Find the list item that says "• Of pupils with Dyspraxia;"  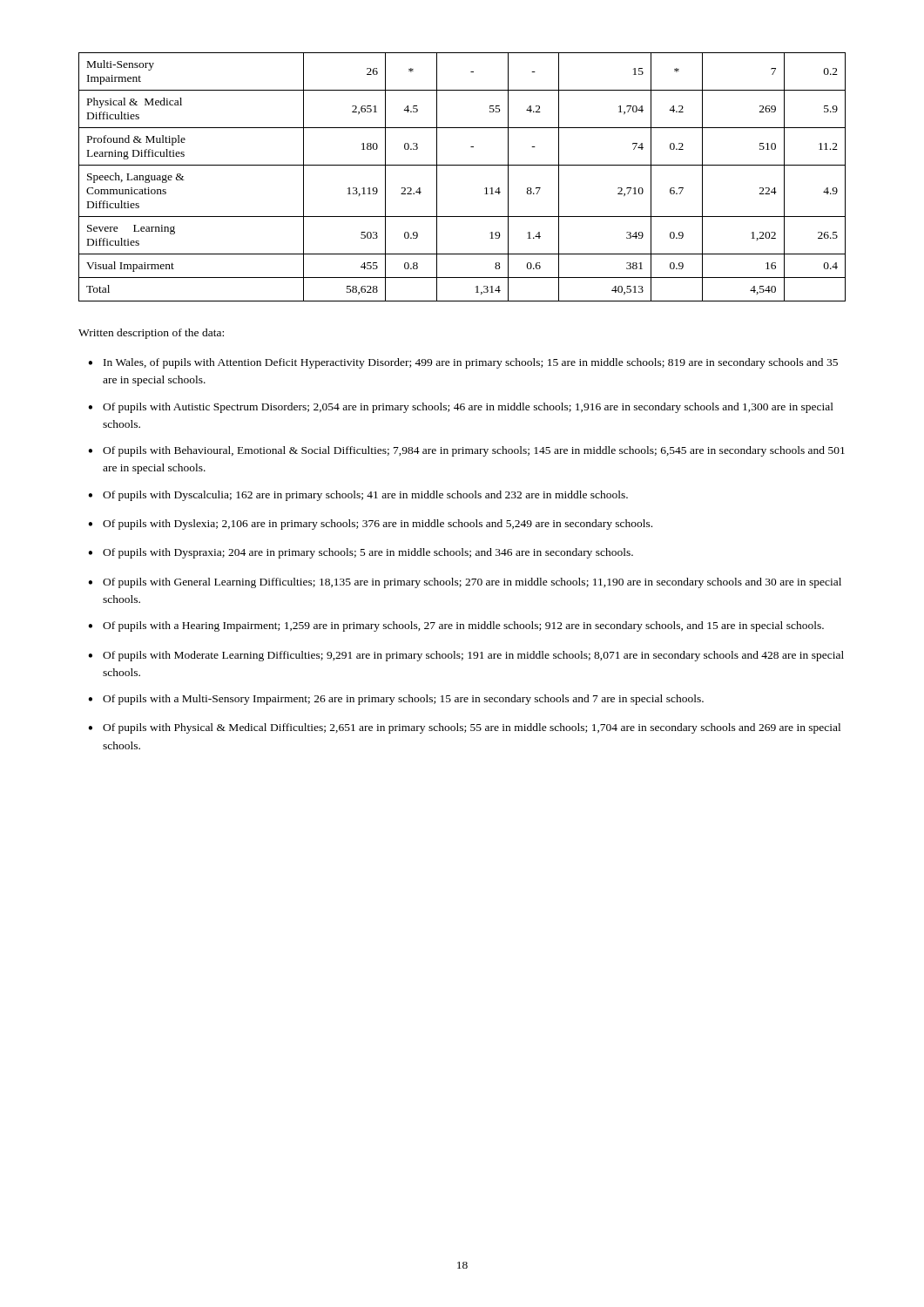click(x=462, y=554)
